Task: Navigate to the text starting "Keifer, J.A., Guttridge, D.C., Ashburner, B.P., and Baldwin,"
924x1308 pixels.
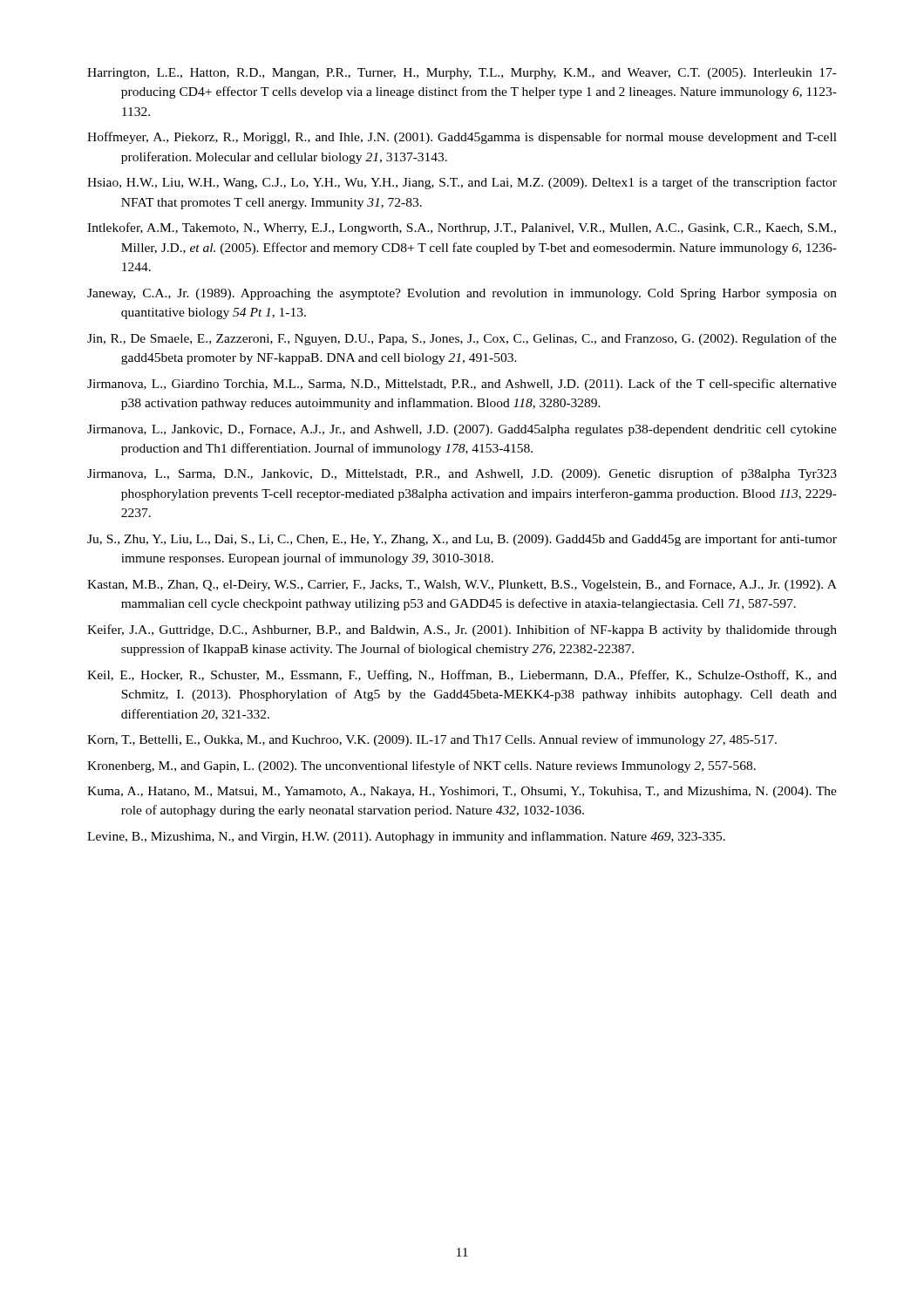Action: pyautogui.click(x=462, y=639)
